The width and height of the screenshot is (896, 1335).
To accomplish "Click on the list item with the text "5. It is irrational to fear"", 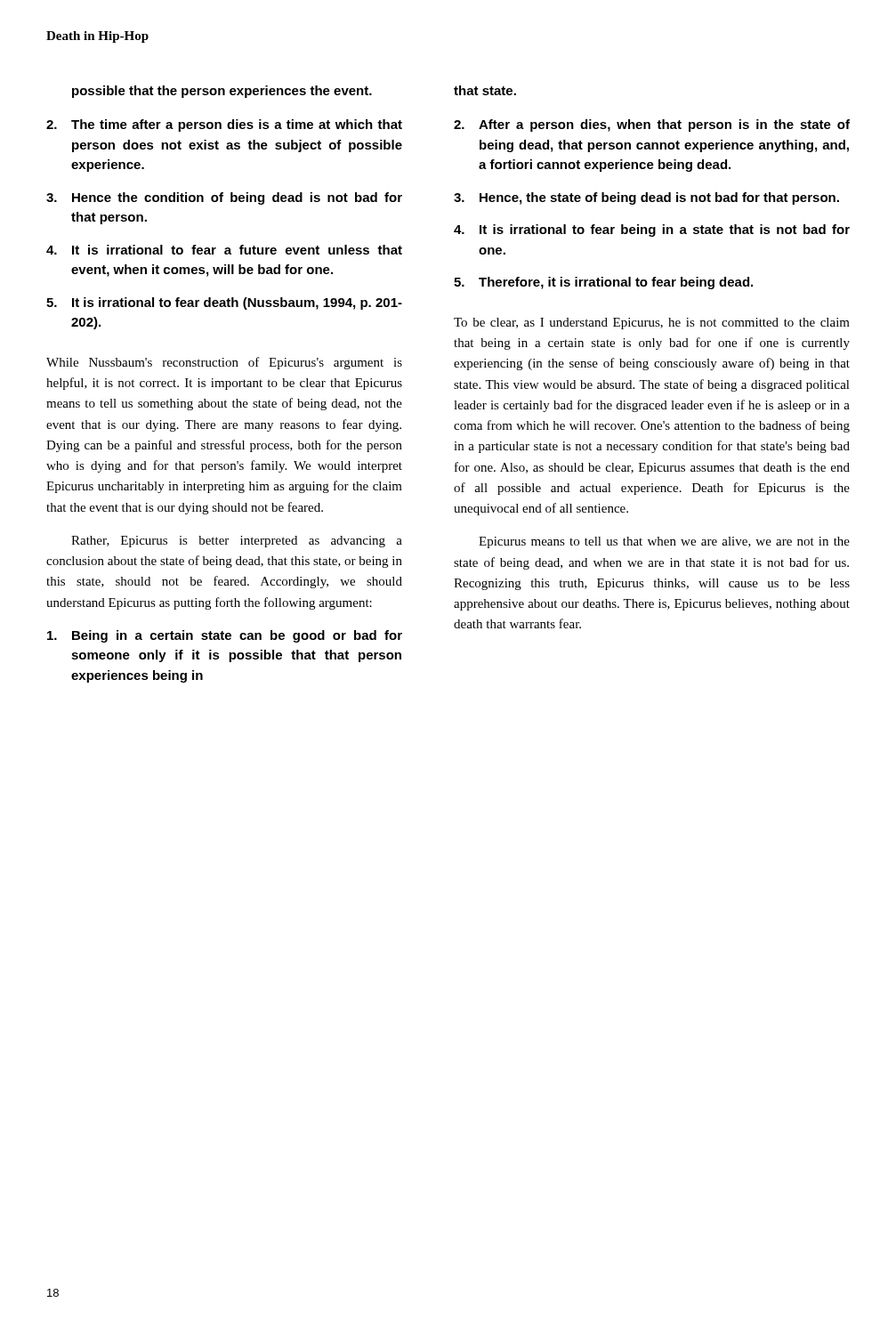I will click(224, 313).
